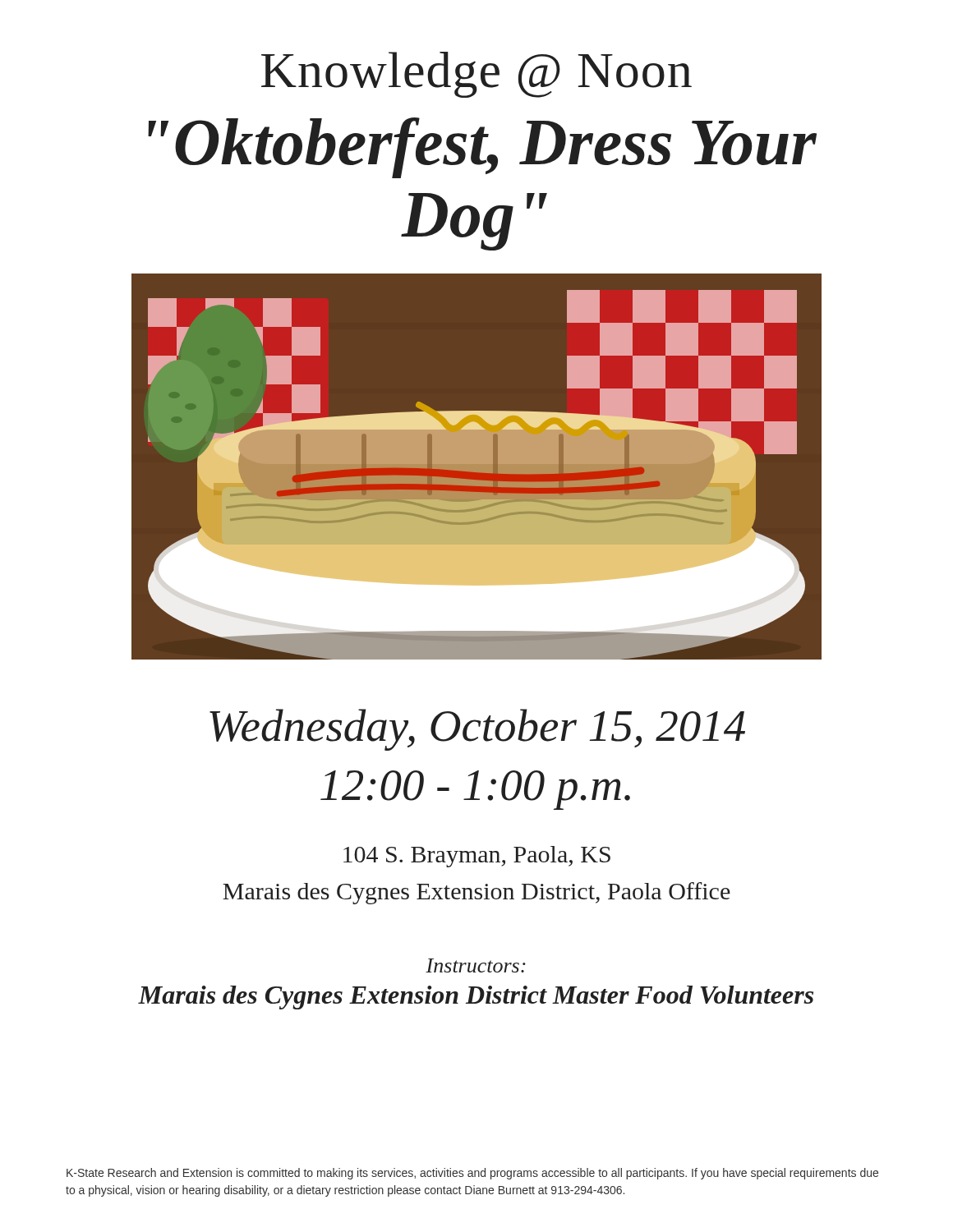The image size is (953, 1232).
Task: Locate the block of text that opens with "Wednesday, October 15, 2014 12:00 - 1:00"
Action: pos(476,755)
